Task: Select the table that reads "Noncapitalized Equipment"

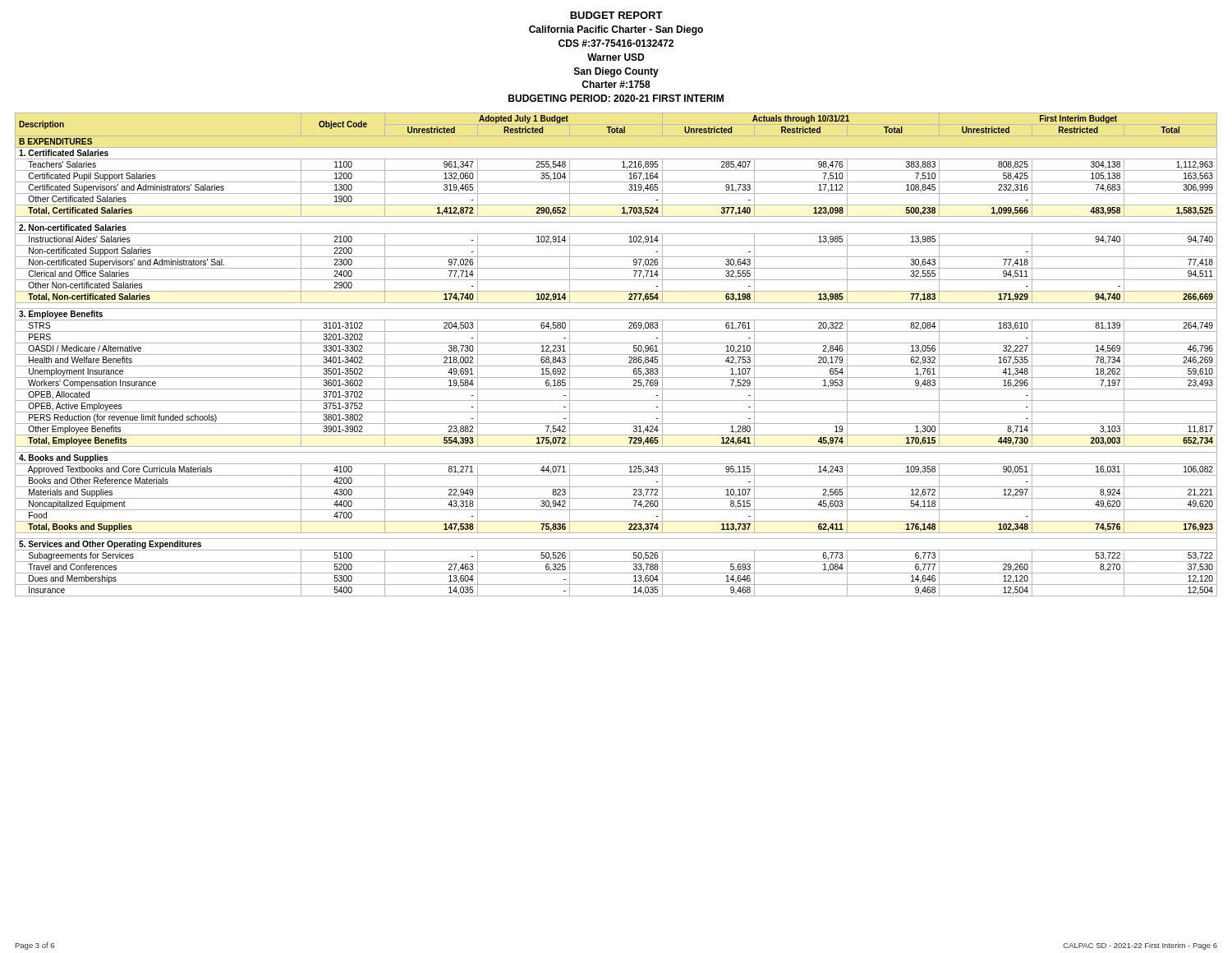Action: pyautogui.click(x=616, y=354)
